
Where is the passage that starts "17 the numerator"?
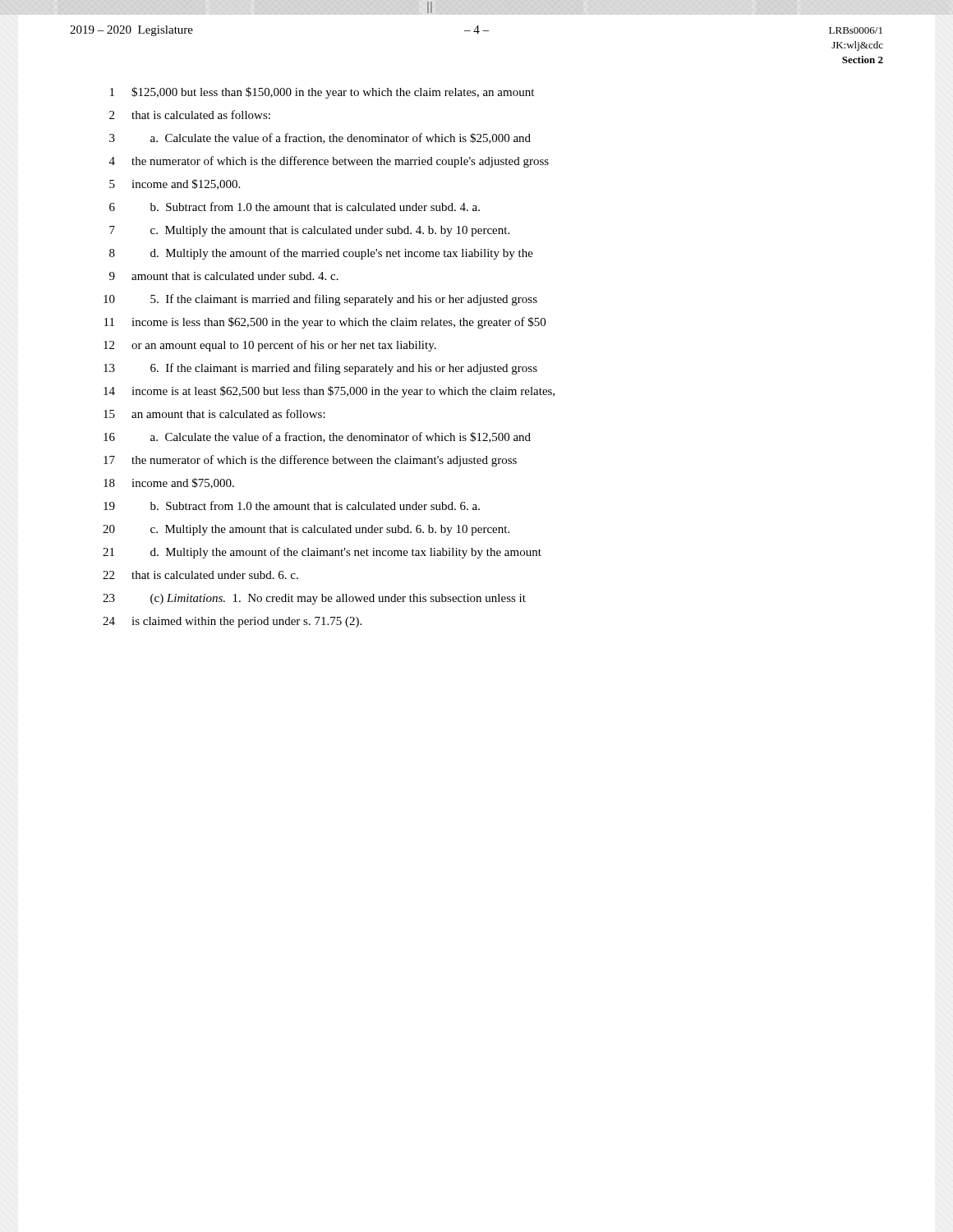pyautogui.click(x=476, y=462)
